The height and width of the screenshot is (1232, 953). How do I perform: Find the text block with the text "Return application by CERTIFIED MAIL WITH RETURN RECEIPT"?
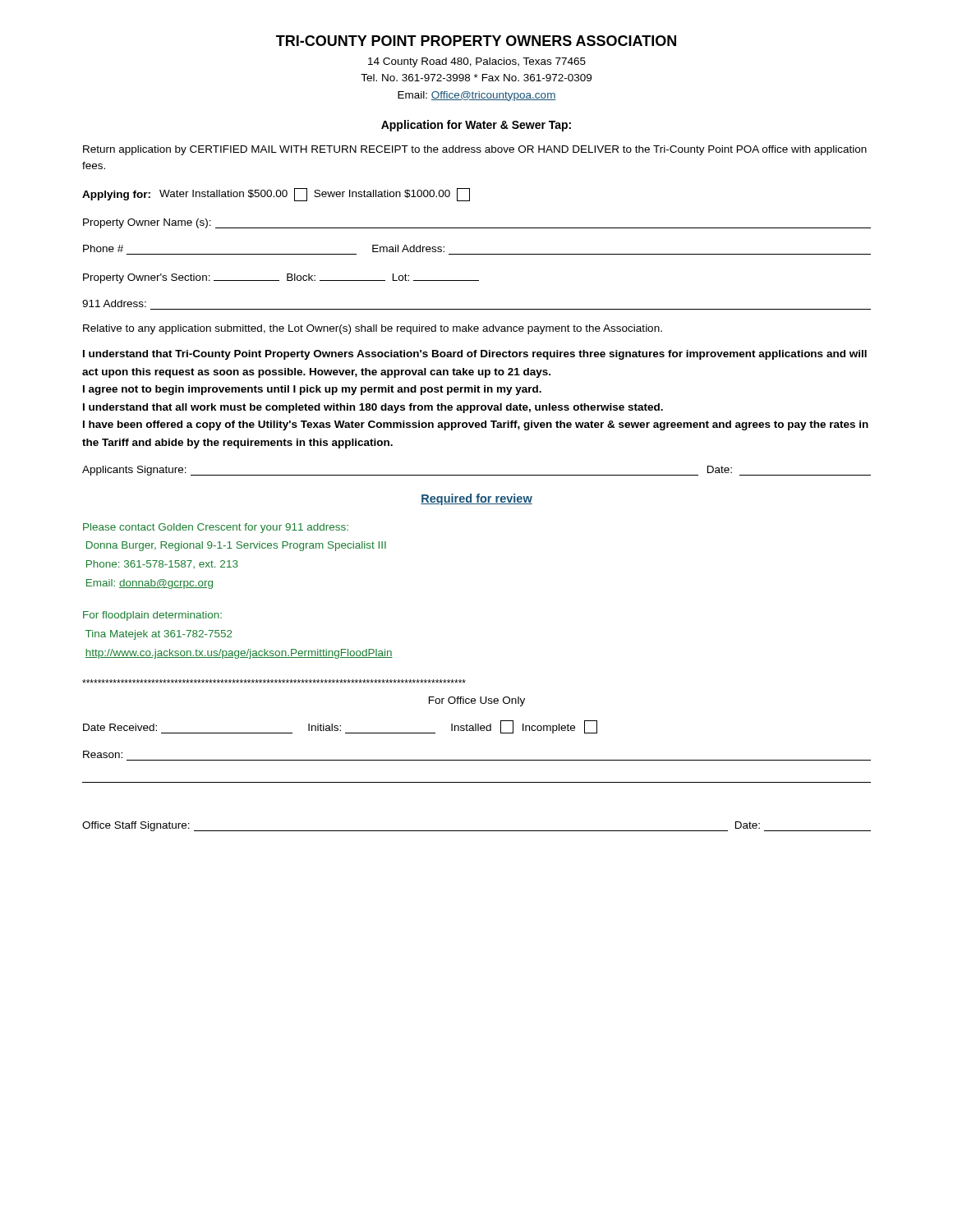[475, 157]
